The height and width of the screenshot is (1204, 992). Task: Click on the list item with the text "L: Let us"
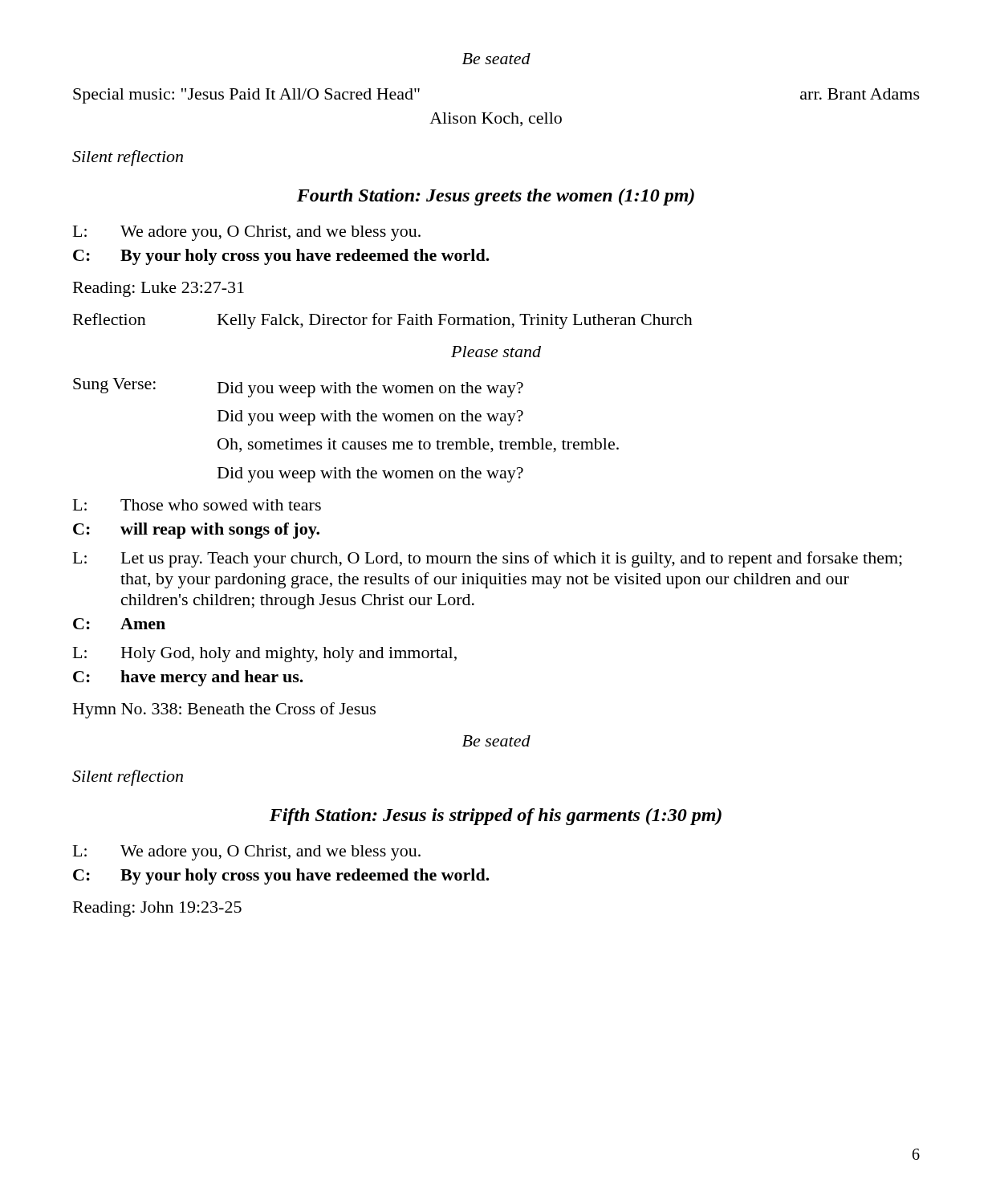tap(496, 579)
